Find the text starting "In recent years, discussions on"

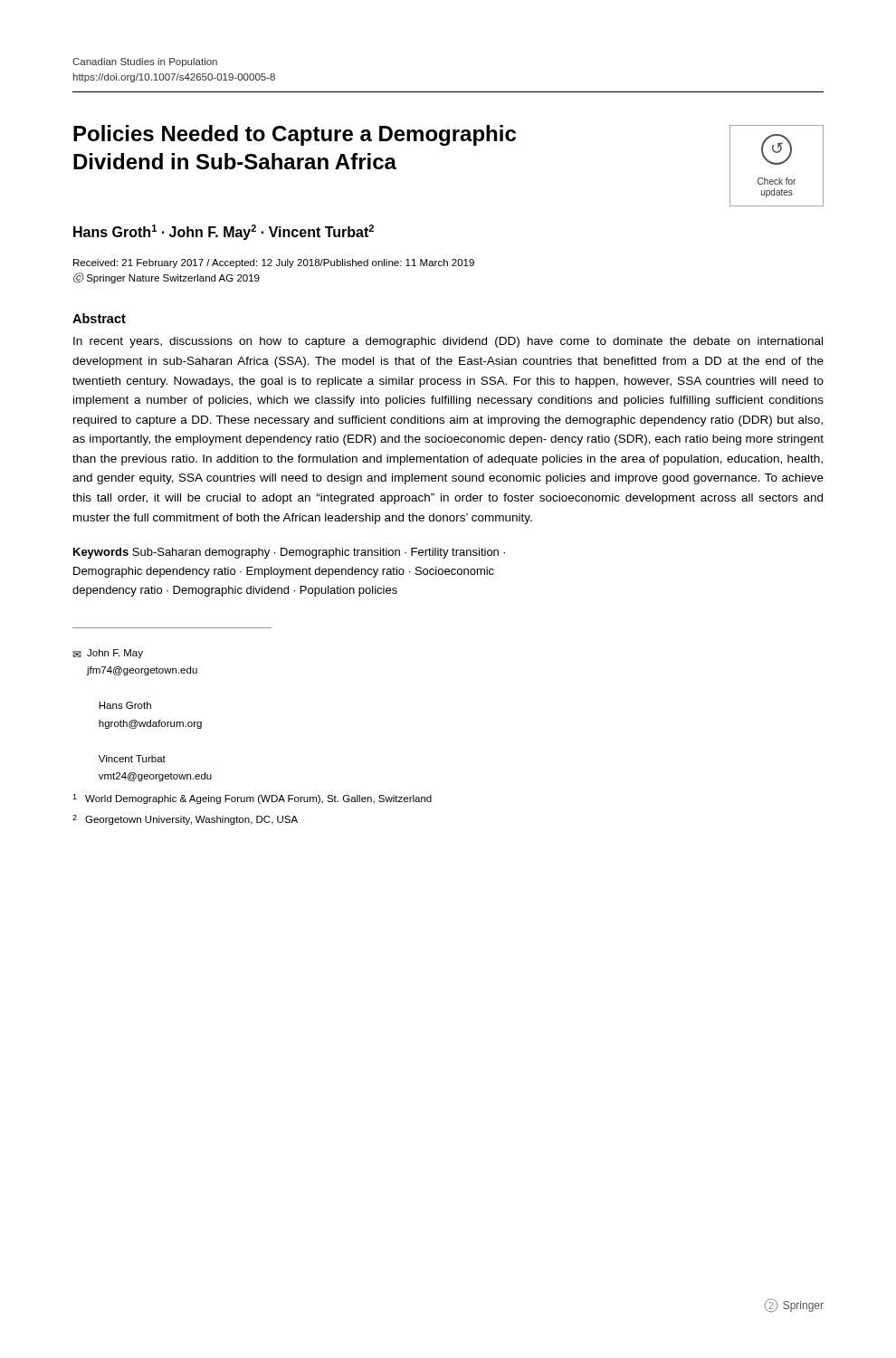coord(448,429)
